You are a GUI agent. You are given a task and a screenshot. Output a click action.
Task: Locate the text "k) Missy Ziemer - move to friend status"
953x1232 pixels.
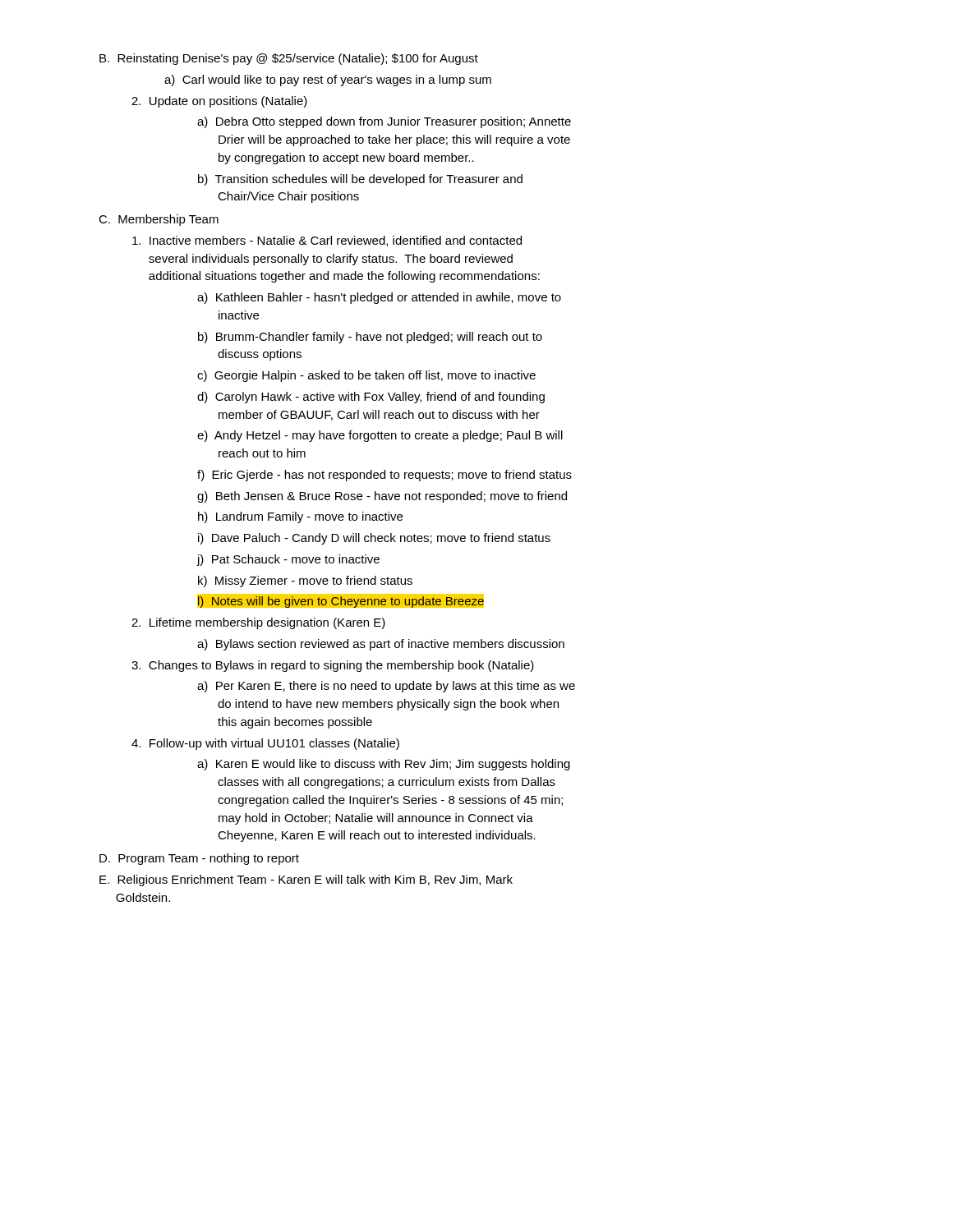click(305, 580)
